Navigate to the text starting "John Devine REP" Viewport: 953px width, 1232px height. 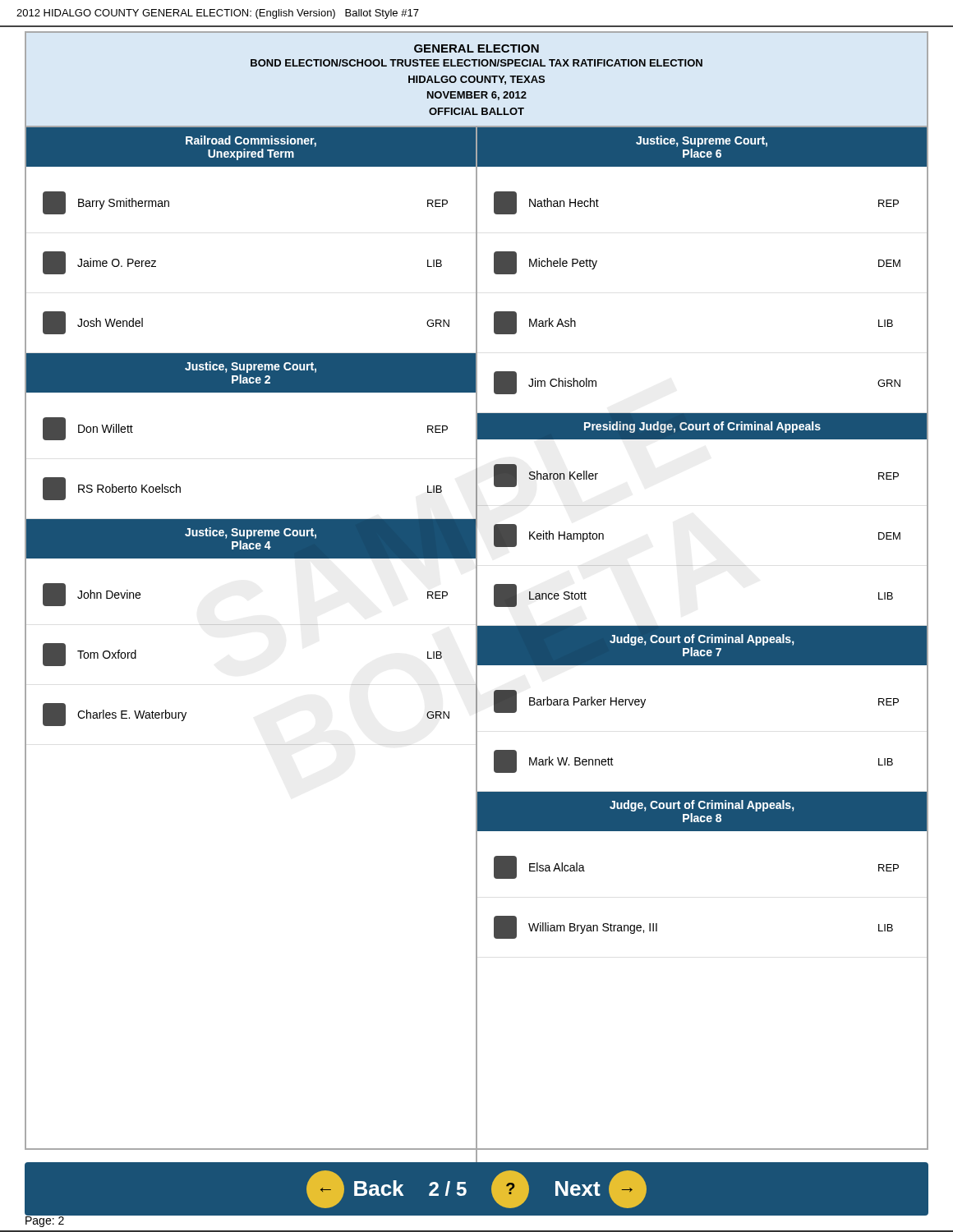[54, 594]
